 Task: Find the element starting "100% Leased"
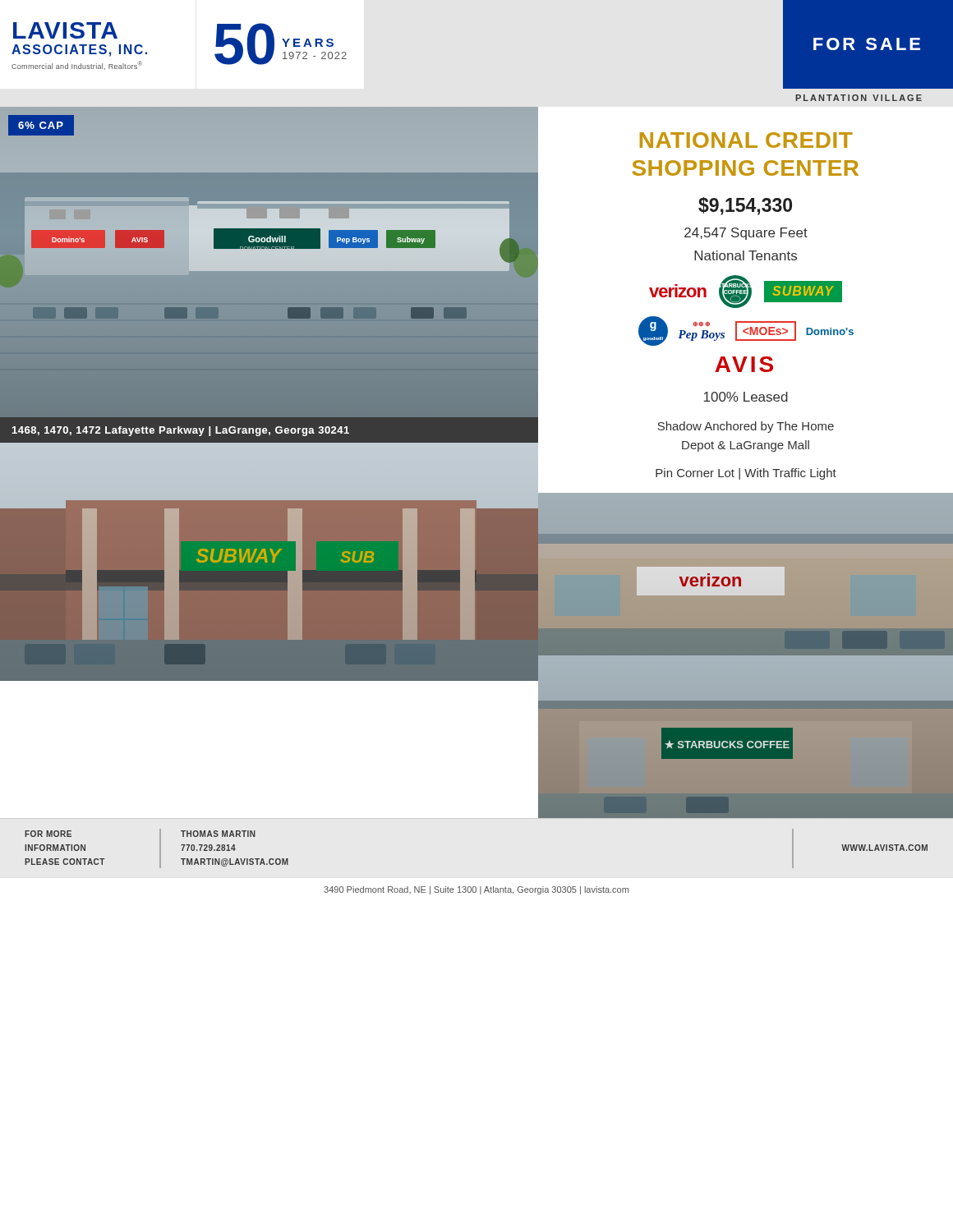point(746,397)
